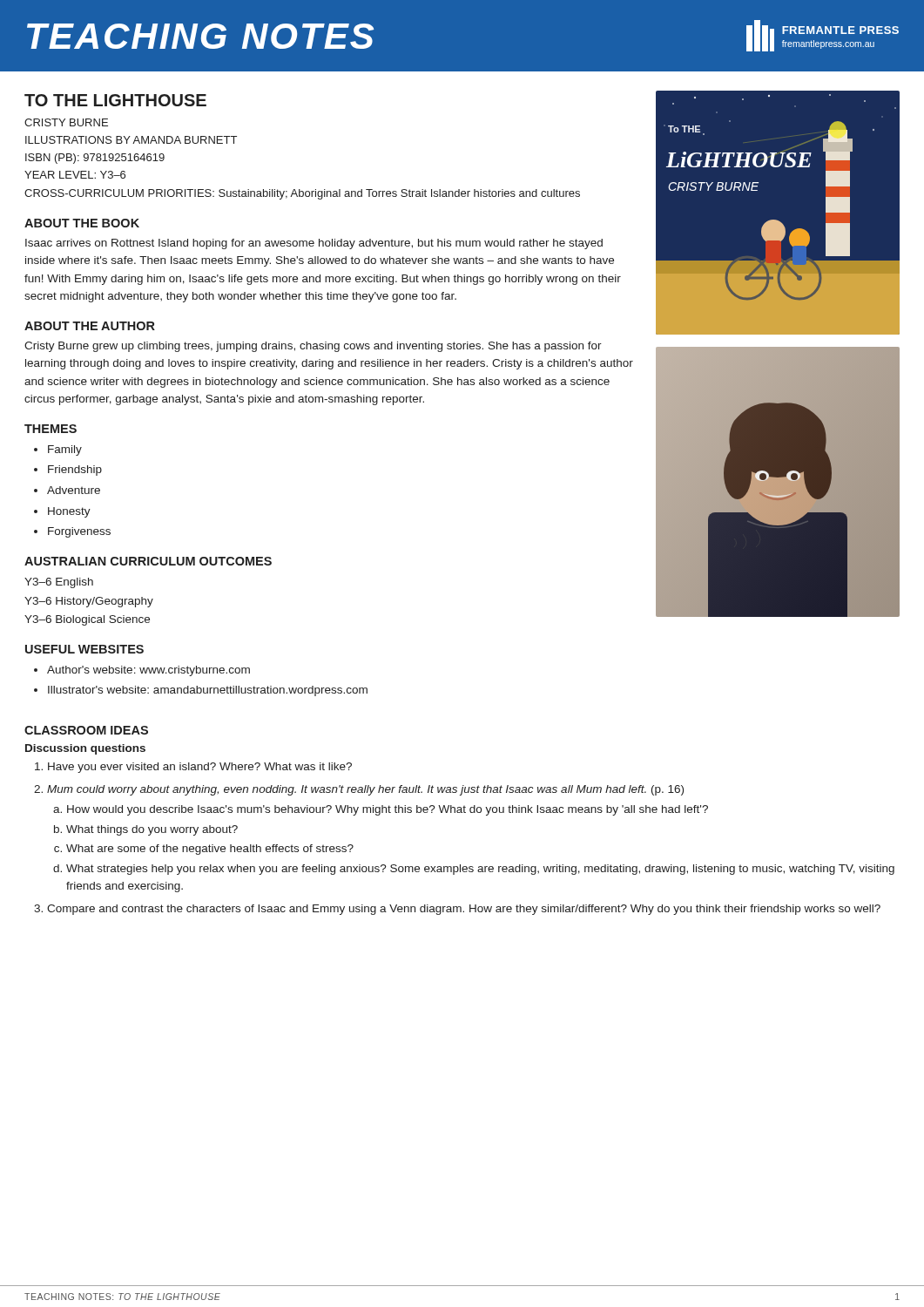Locate the text "ABOUT THE AUTHOR"
The image size is (924, 1307).
(x=90, y=326)
